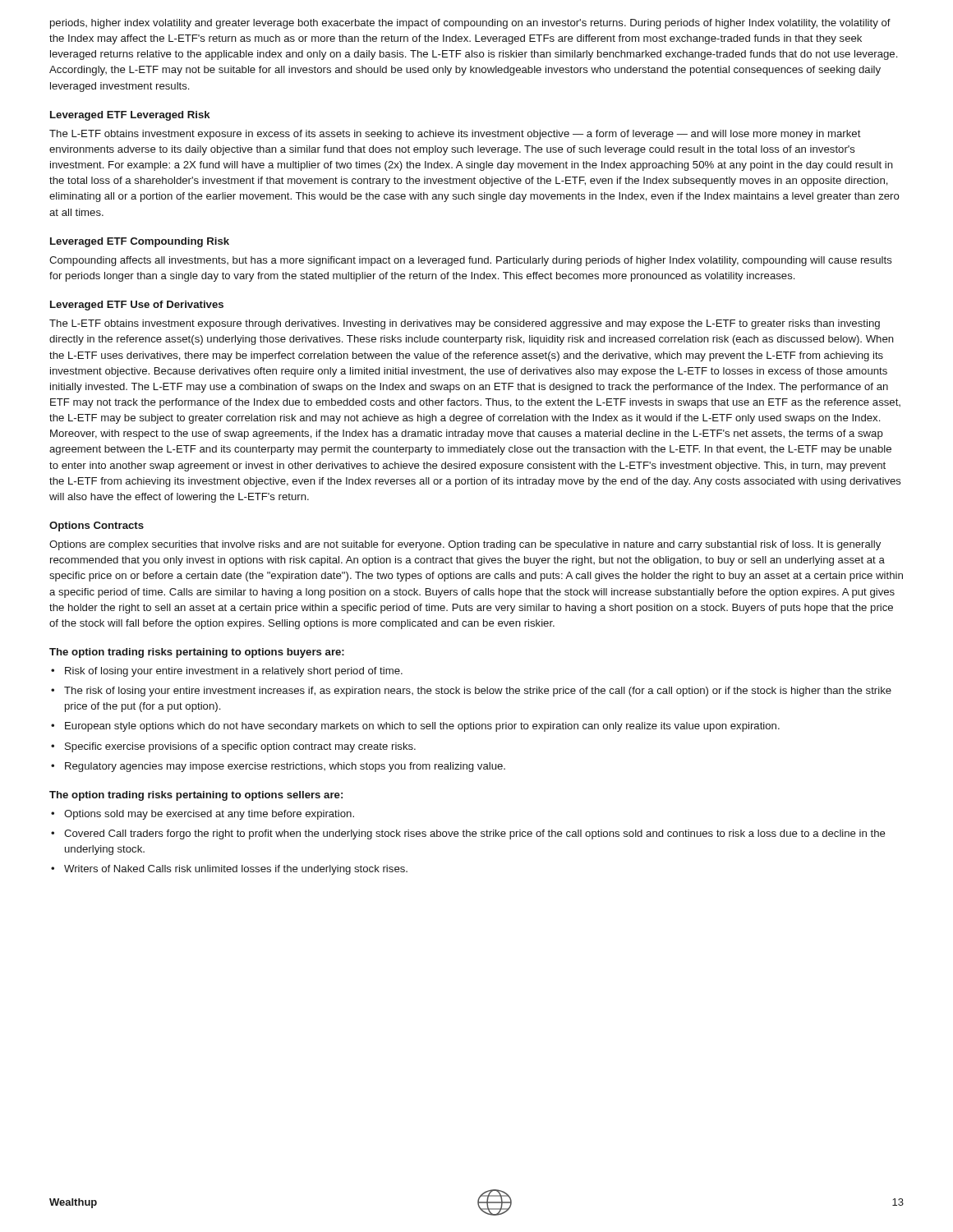The image size is (953, 1232).
Task: Find the block on this page that starts "Compounding affects all investments, but"
Action: (x=476, y=268)
